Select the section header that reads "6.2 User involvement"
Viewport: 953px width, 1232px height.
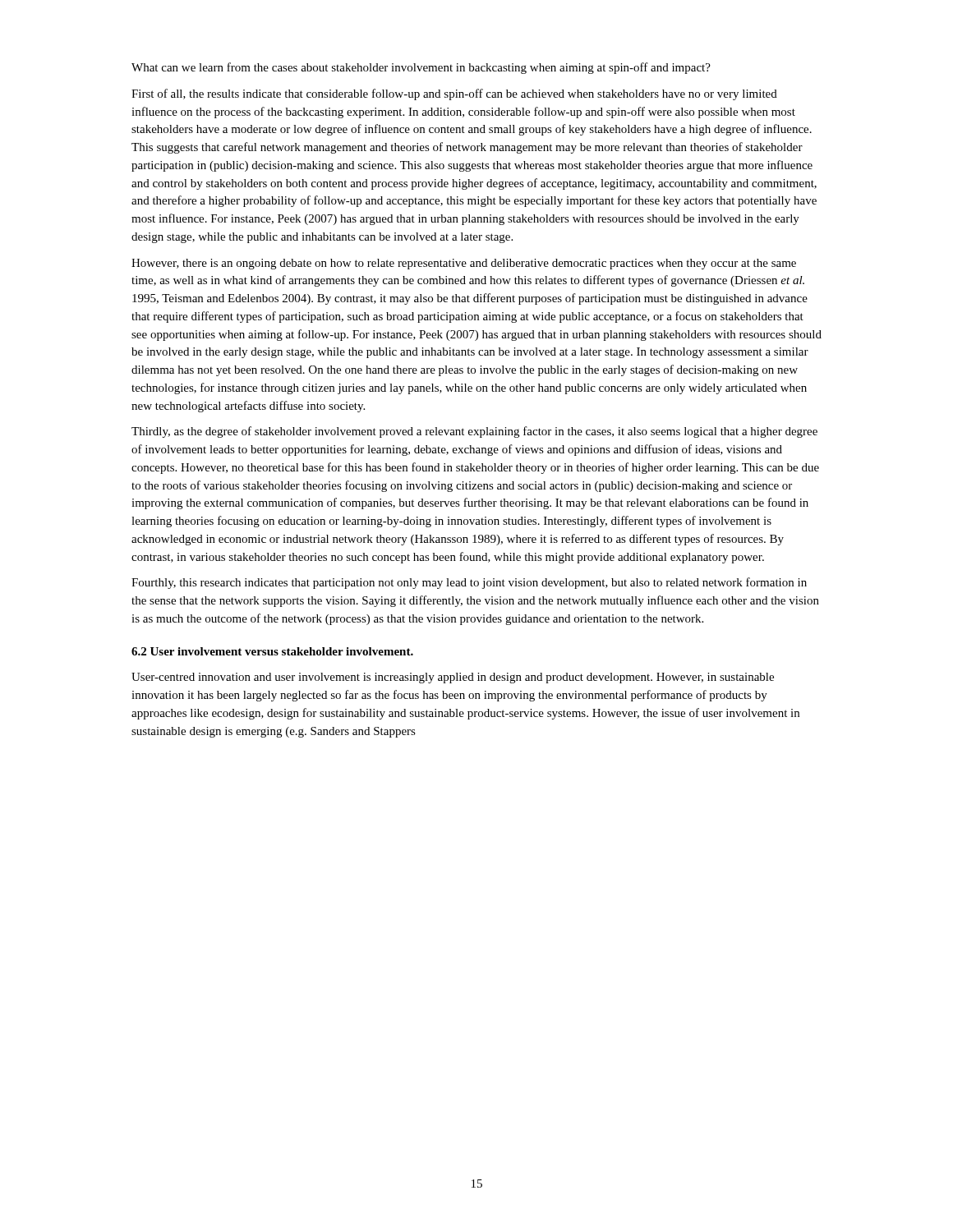click(x=272, y=651)
